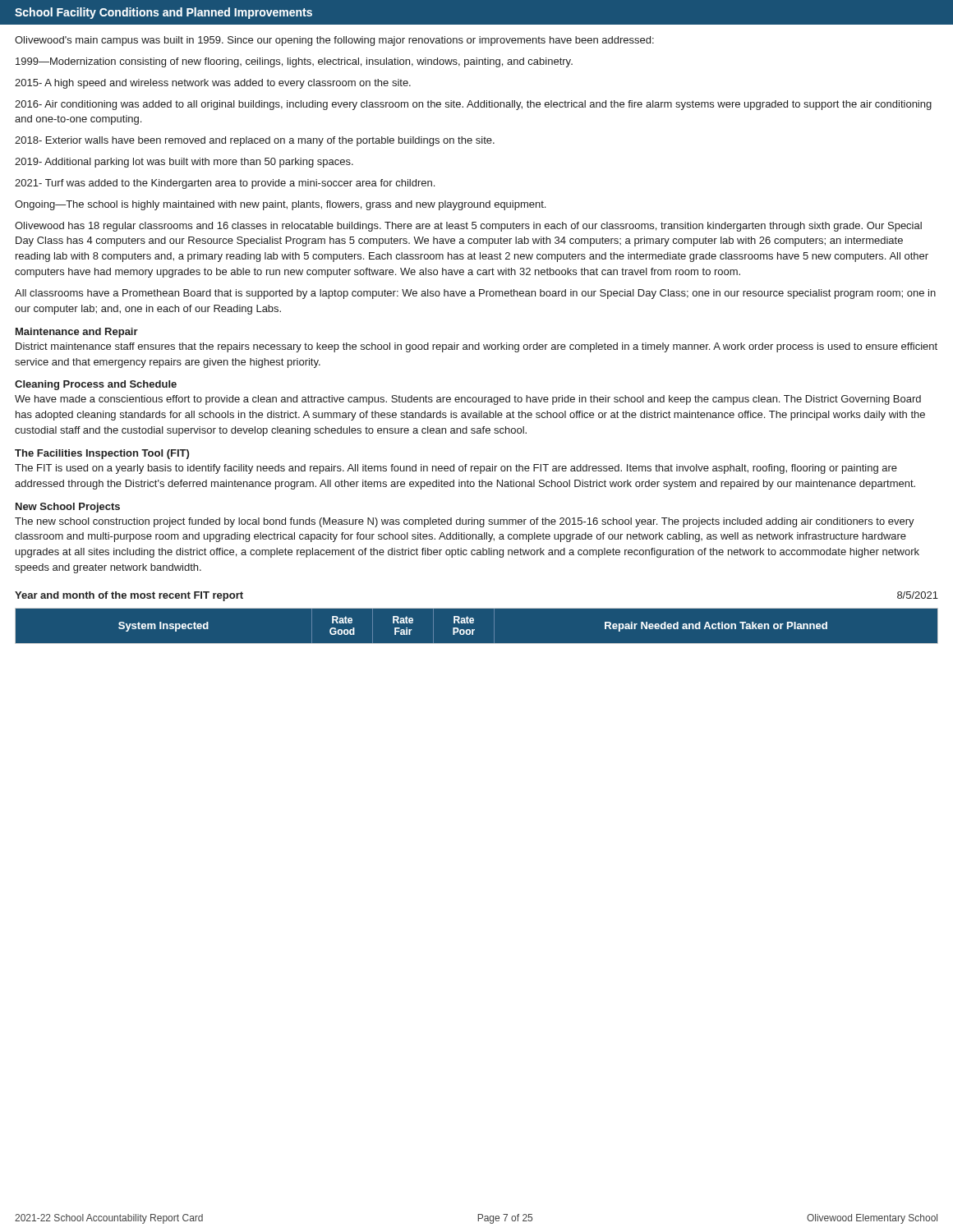Locate the table with the text "Rate Fair"
The width and height of the screenshot is (953, 1232).
point(476,626)
